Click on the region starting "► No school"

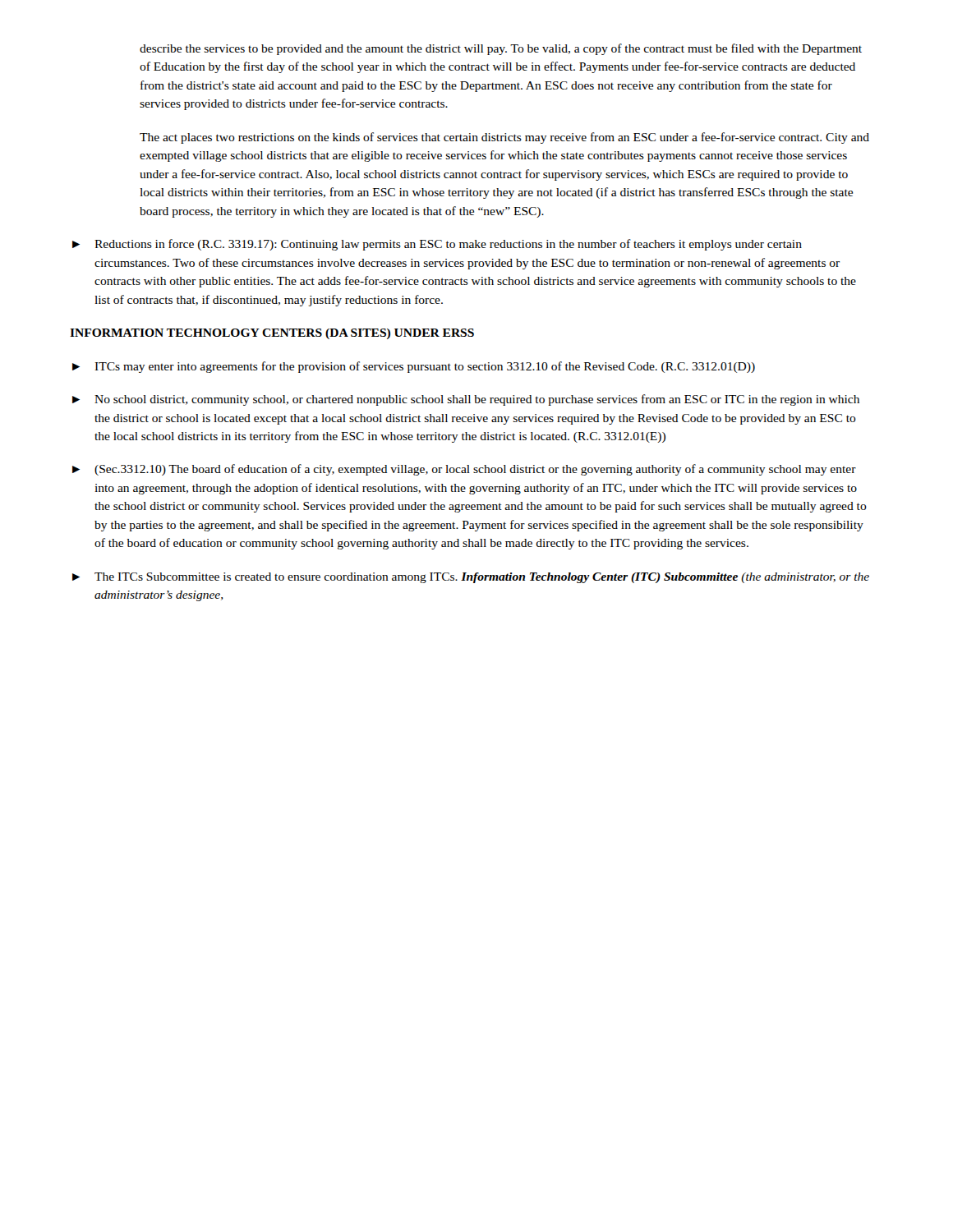pos(470,418)
